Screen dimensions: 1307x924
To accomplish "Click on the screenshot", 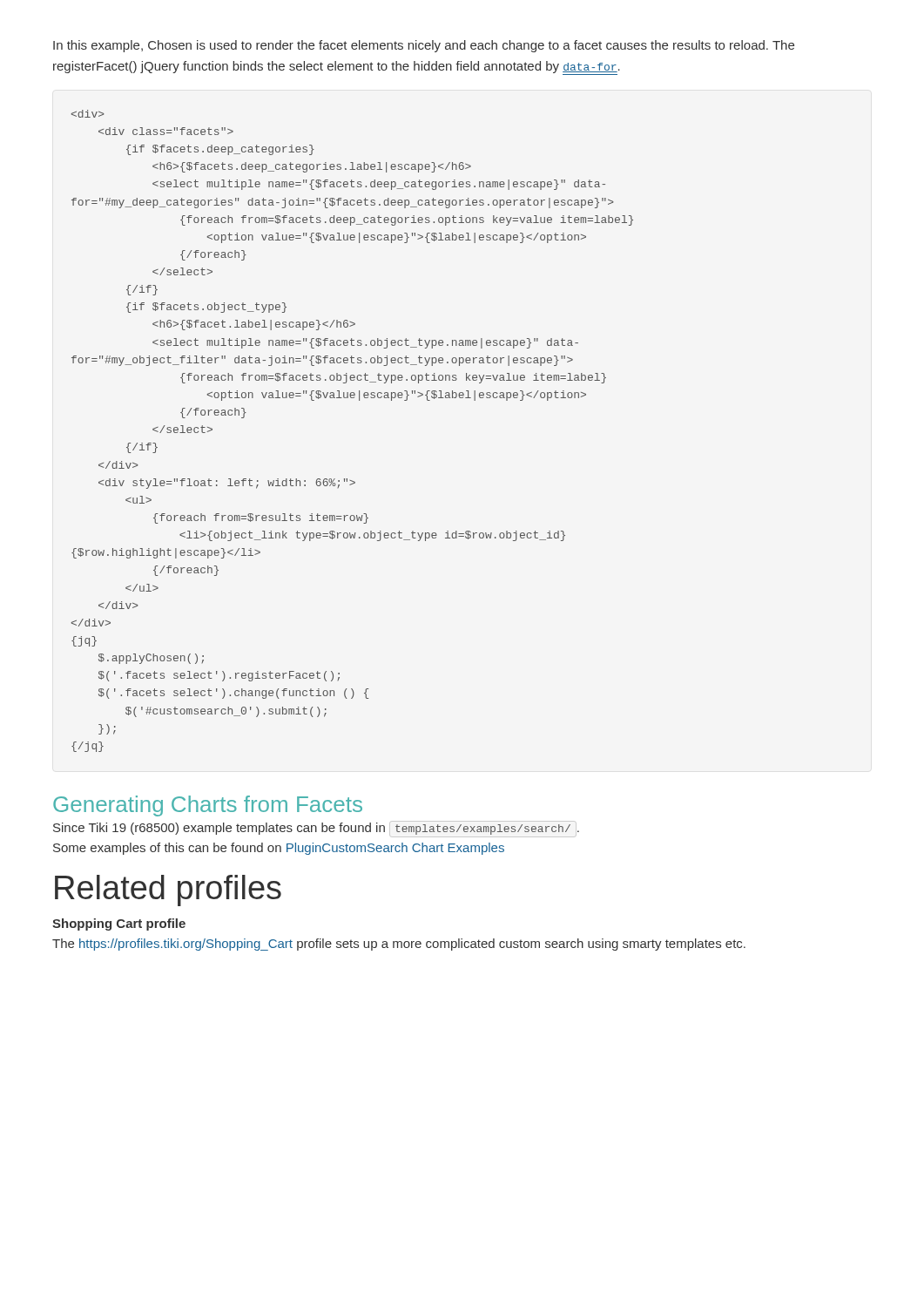I will click(x=462, y=431).
